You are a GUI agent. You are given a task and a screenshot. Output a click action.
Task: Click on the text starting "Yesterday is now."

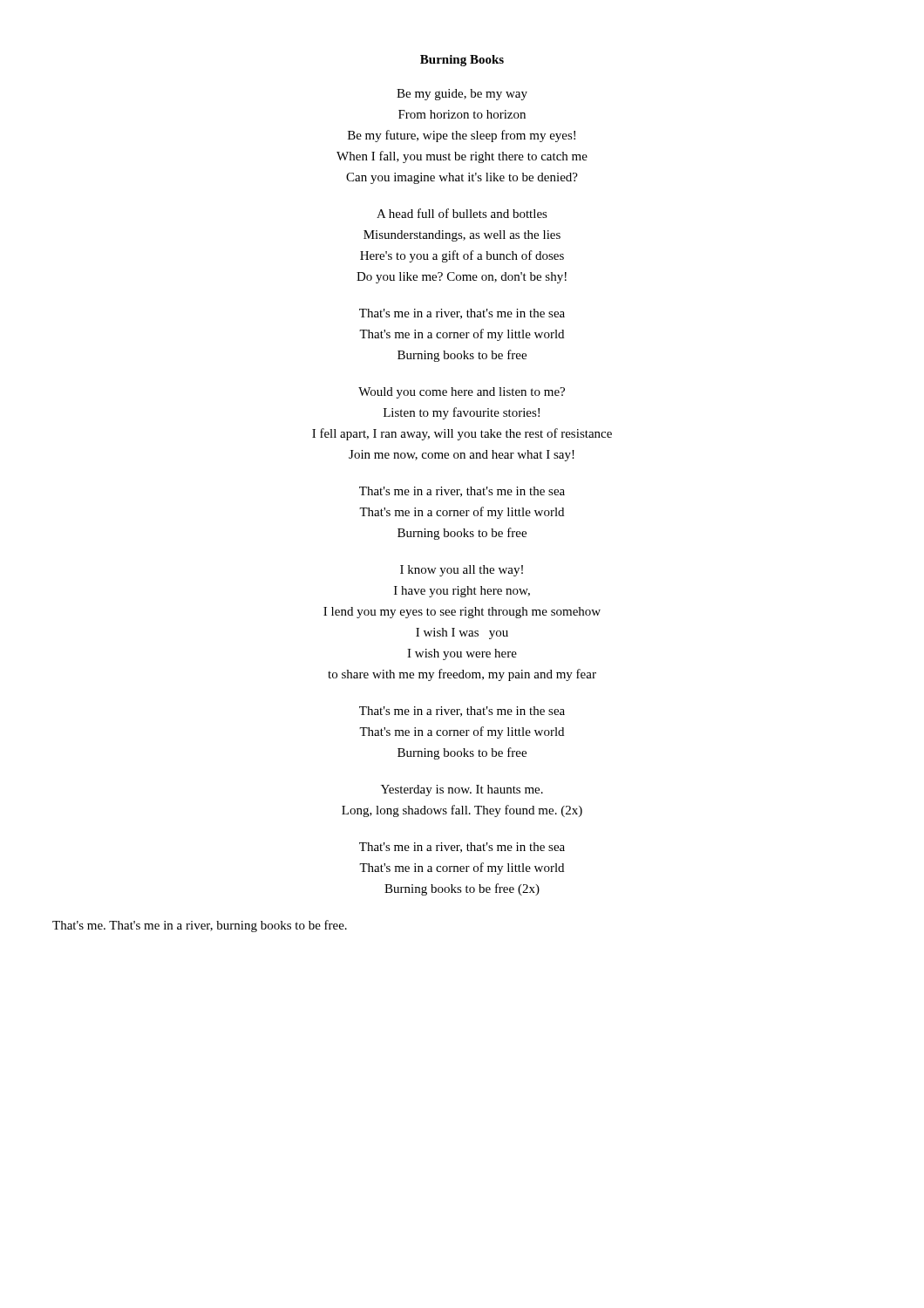[x=462, y=800]
